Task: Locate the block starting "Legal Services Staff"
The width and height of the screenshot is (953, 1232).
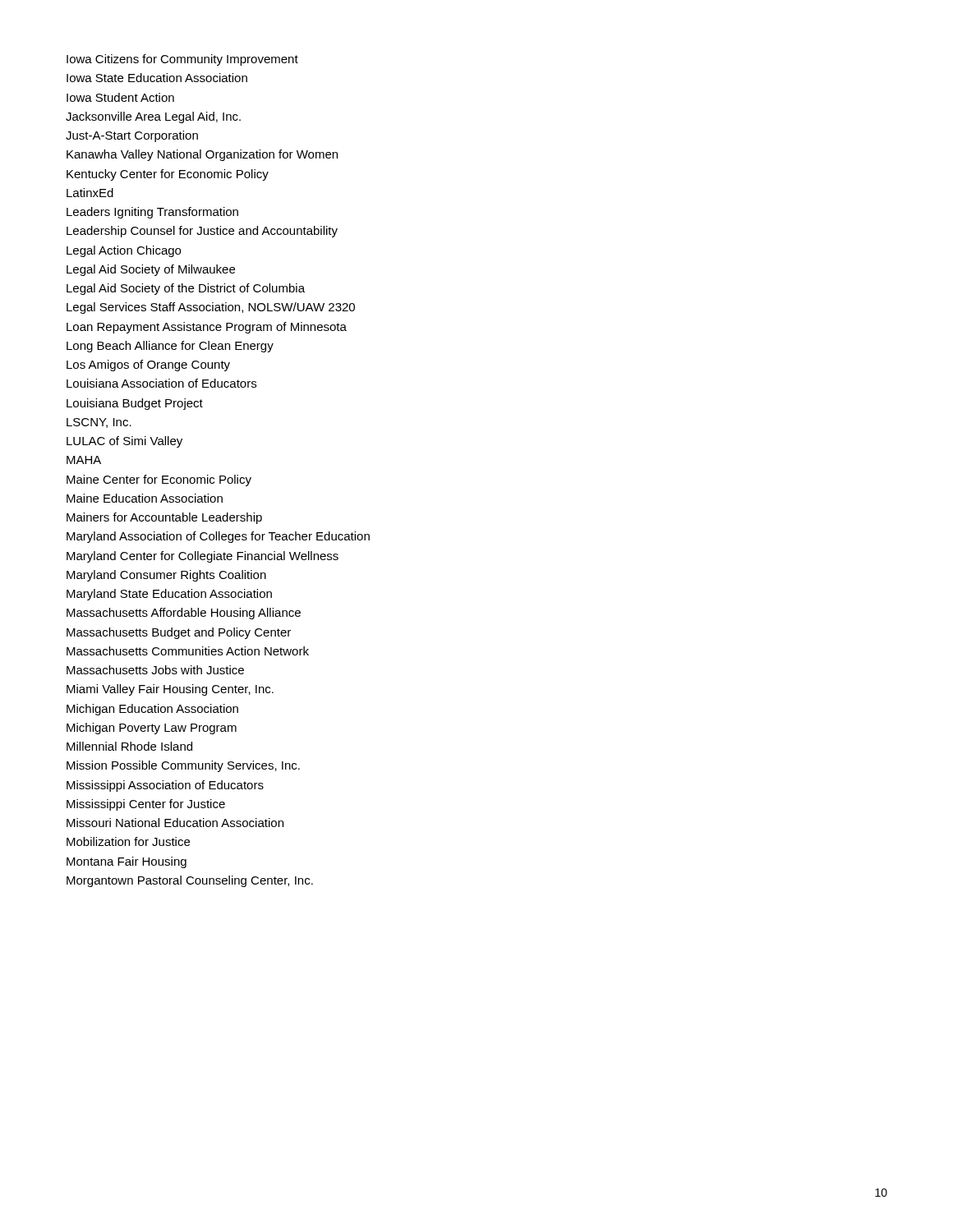Action: click(x=211, y=307)
